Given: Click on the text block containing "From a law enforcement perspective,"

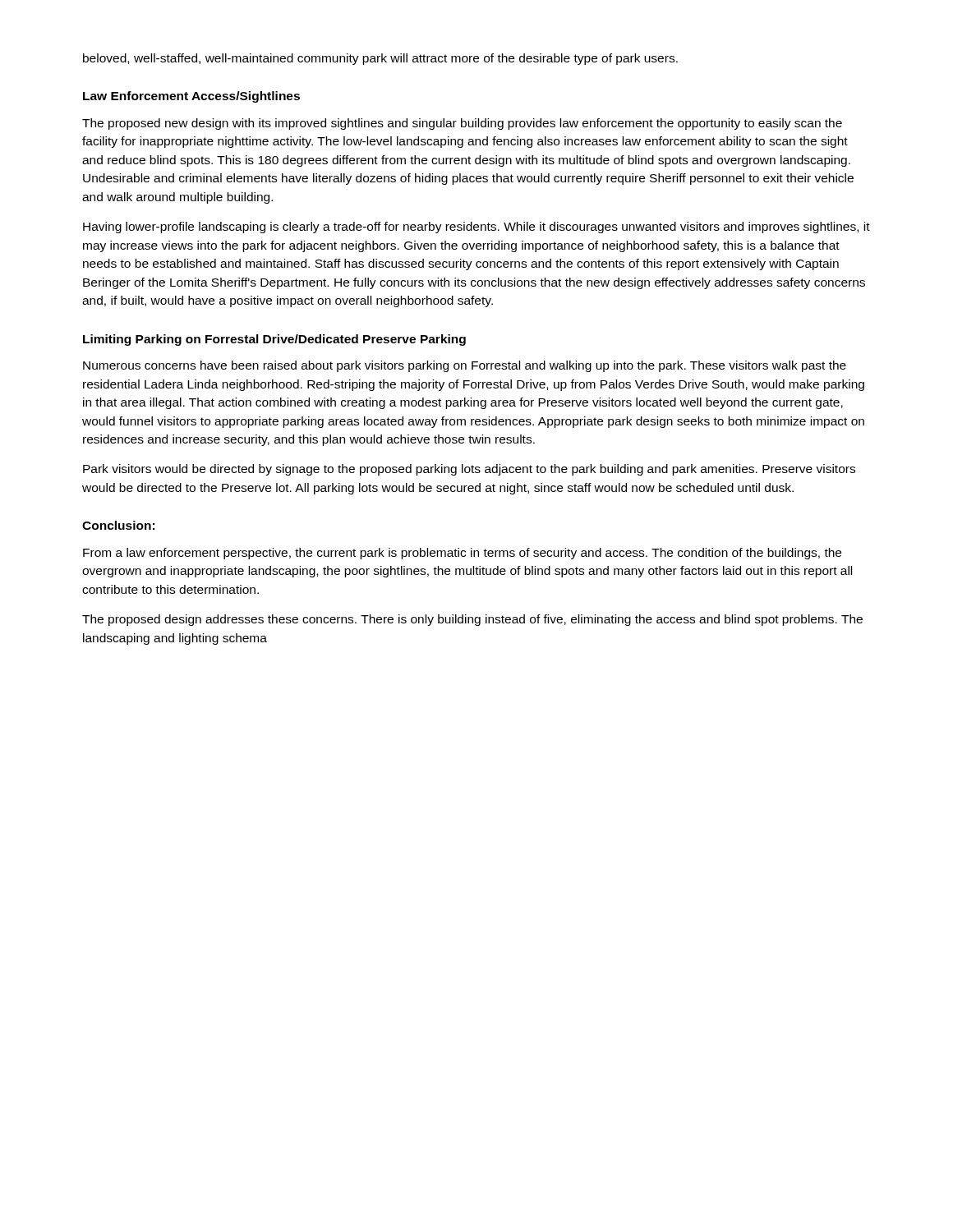Looking at the screenshot, I should pos(468,571).
